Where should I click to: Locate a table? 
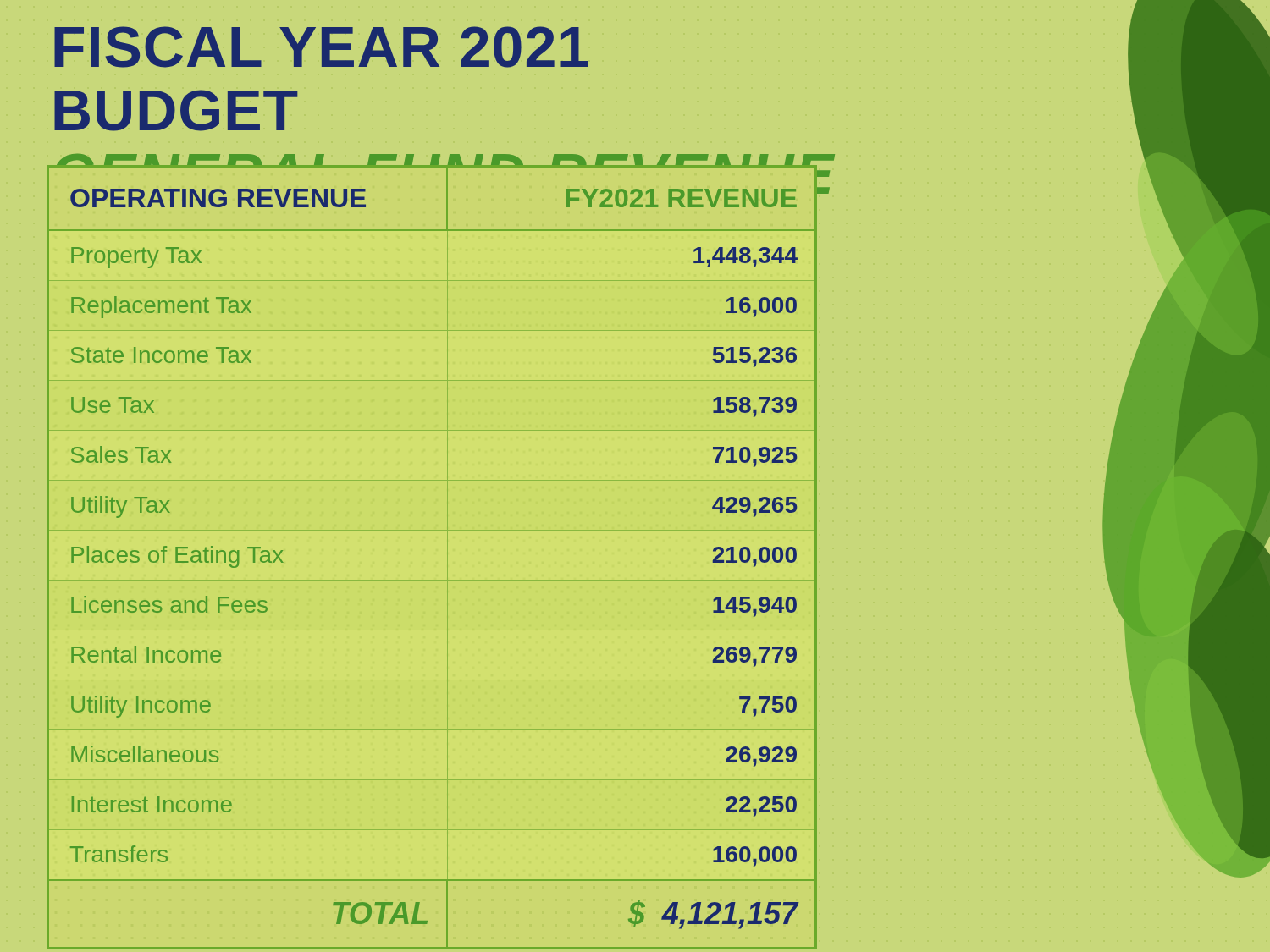432,557
